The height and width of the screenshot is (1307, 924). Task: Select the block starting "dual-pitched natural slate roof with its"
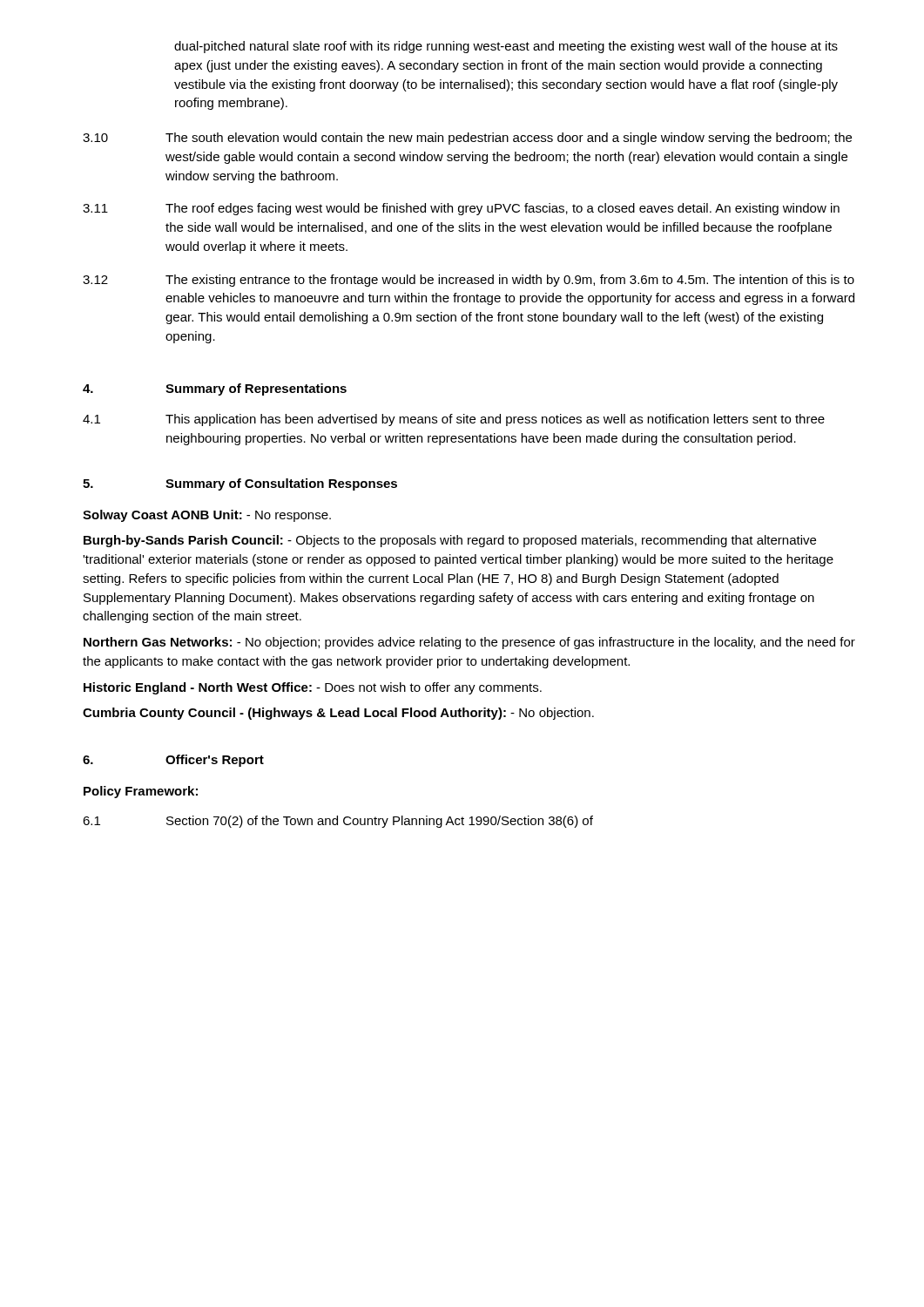pos(506,74)
